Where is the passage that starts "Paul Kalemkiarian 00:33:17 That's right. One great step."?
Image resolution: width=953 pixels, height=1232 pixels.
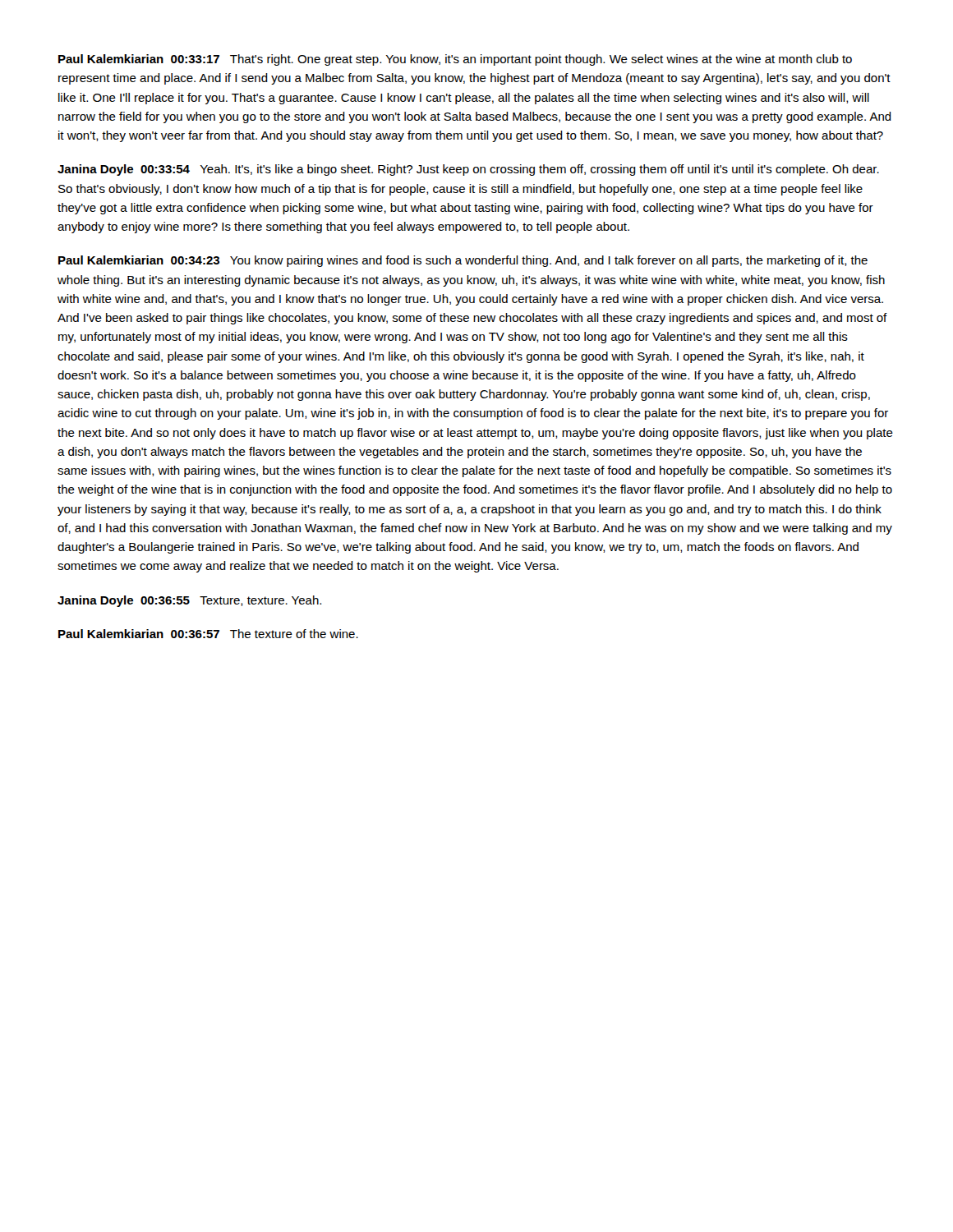click(474, 97)
